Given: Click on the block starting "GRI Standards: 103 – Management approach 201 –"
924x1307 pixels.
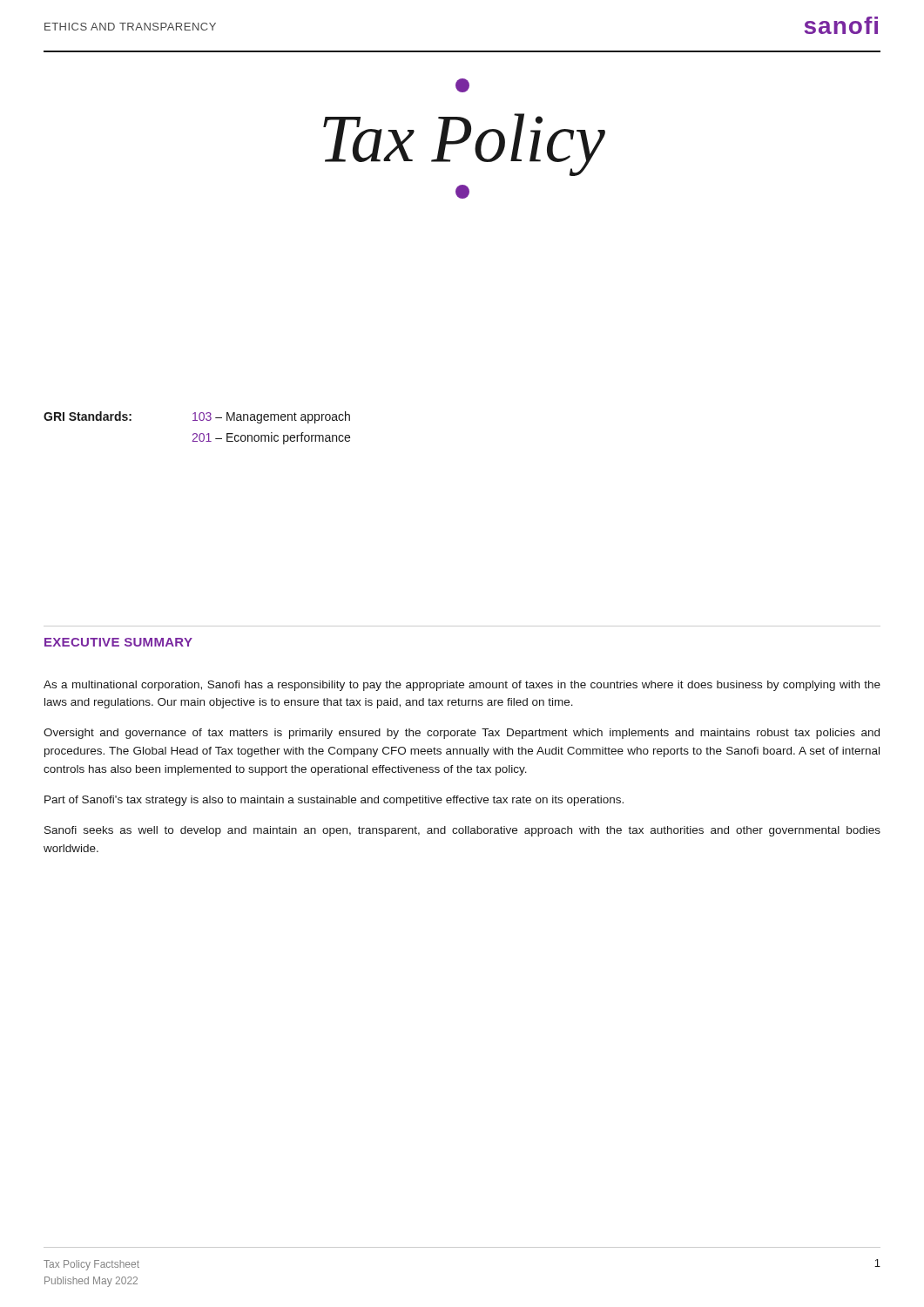Looking at the screenshot, I should [x=197, y=417].
